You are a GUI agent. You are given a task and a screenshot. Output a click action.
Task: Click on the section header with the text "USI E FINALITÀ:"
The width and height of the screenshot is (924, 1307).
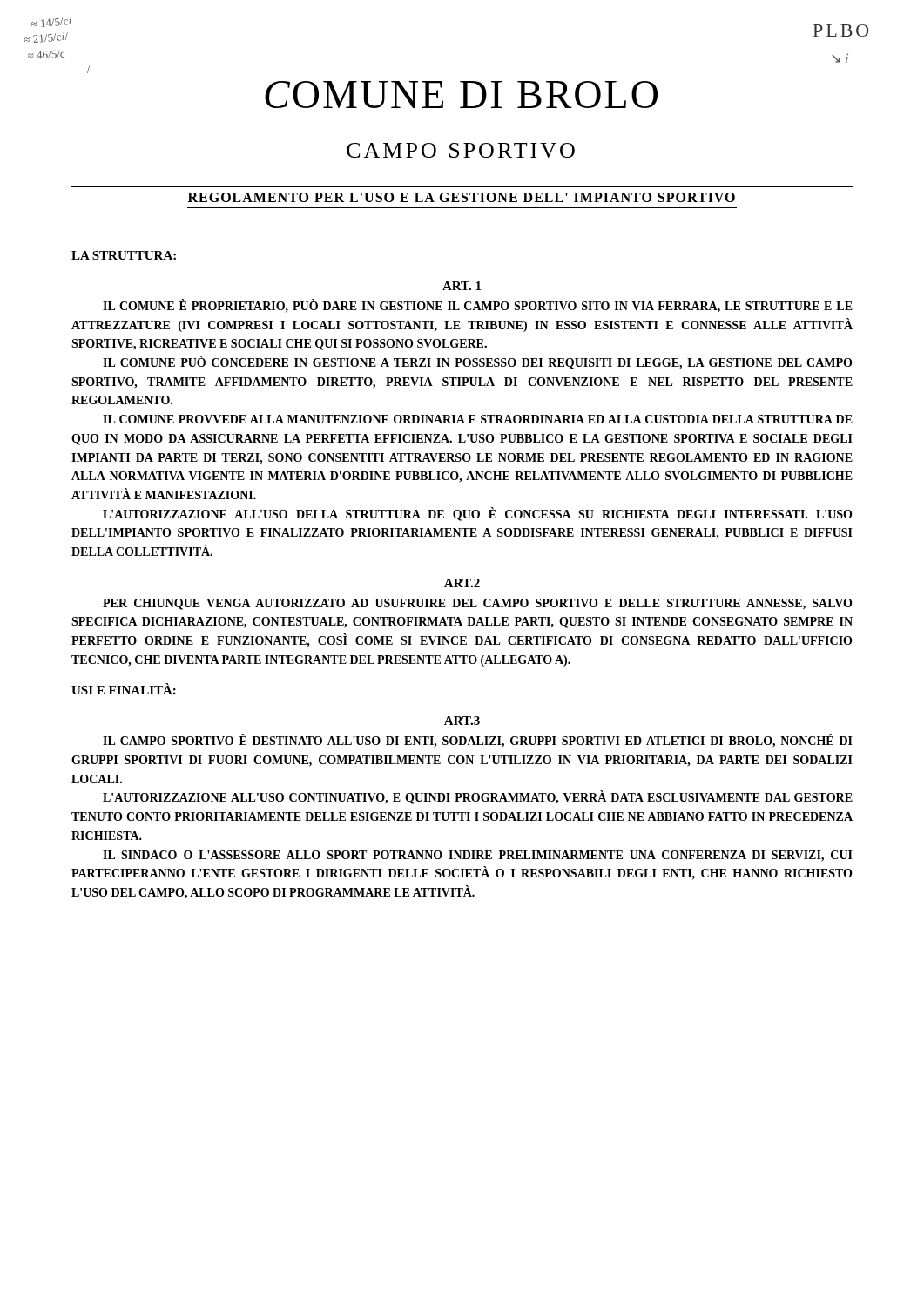[124, 690]
